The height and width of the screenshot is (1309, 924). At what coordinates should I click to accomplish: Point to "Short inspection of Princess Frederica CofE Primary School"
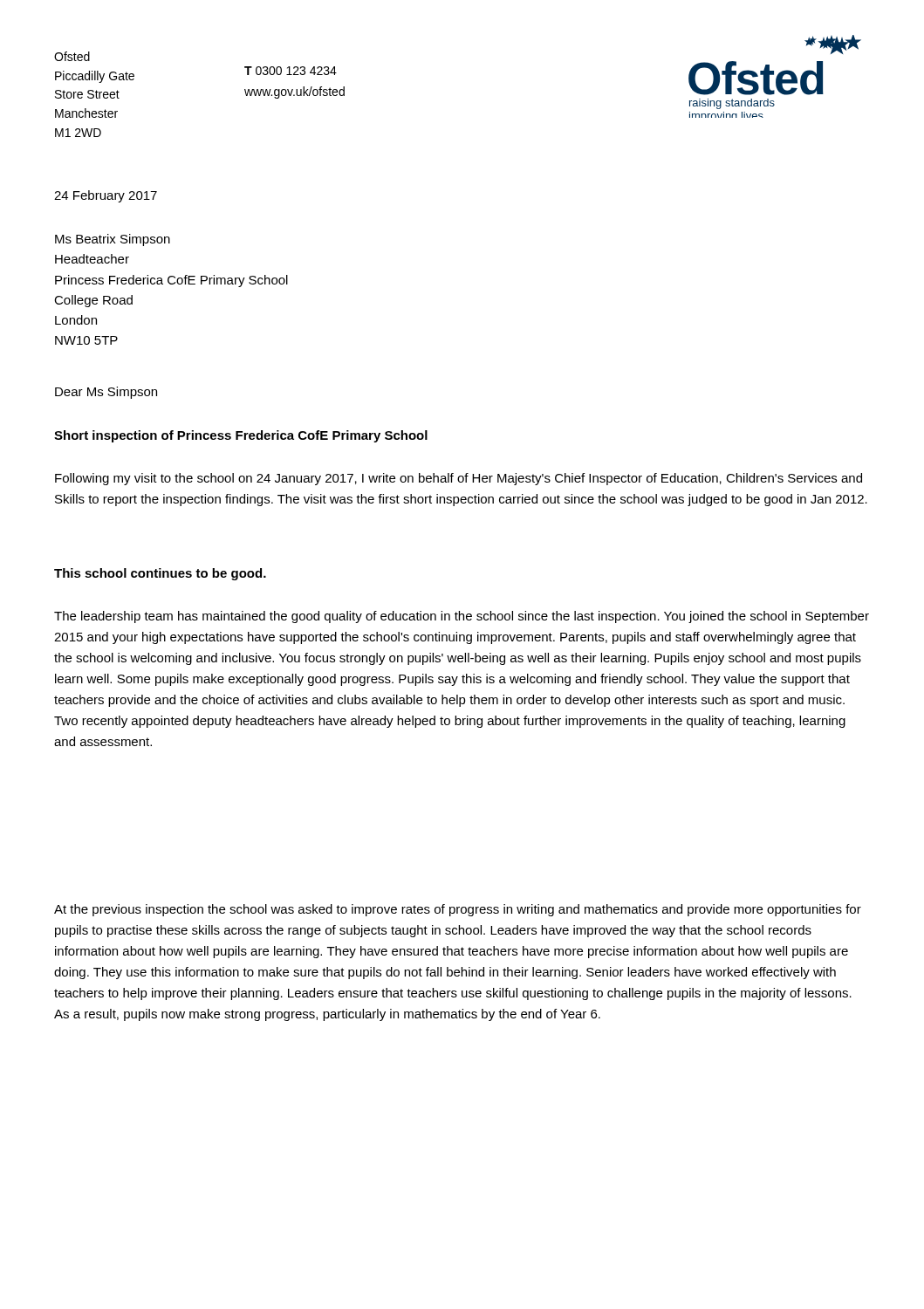click(241, 435)
